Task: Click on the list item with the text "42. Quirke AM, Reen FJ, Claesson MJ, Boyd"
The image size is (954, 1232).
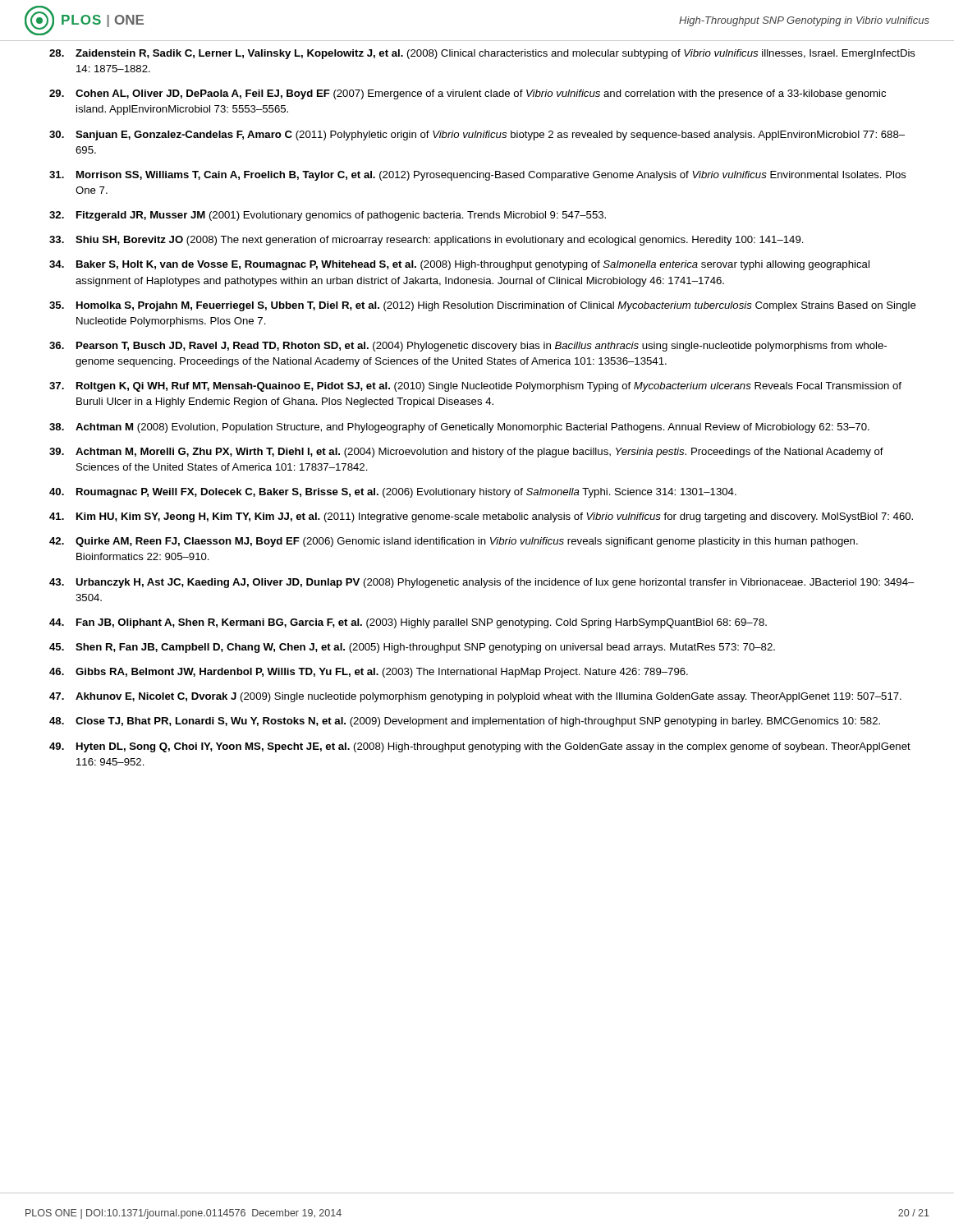Action: point(483,549)
